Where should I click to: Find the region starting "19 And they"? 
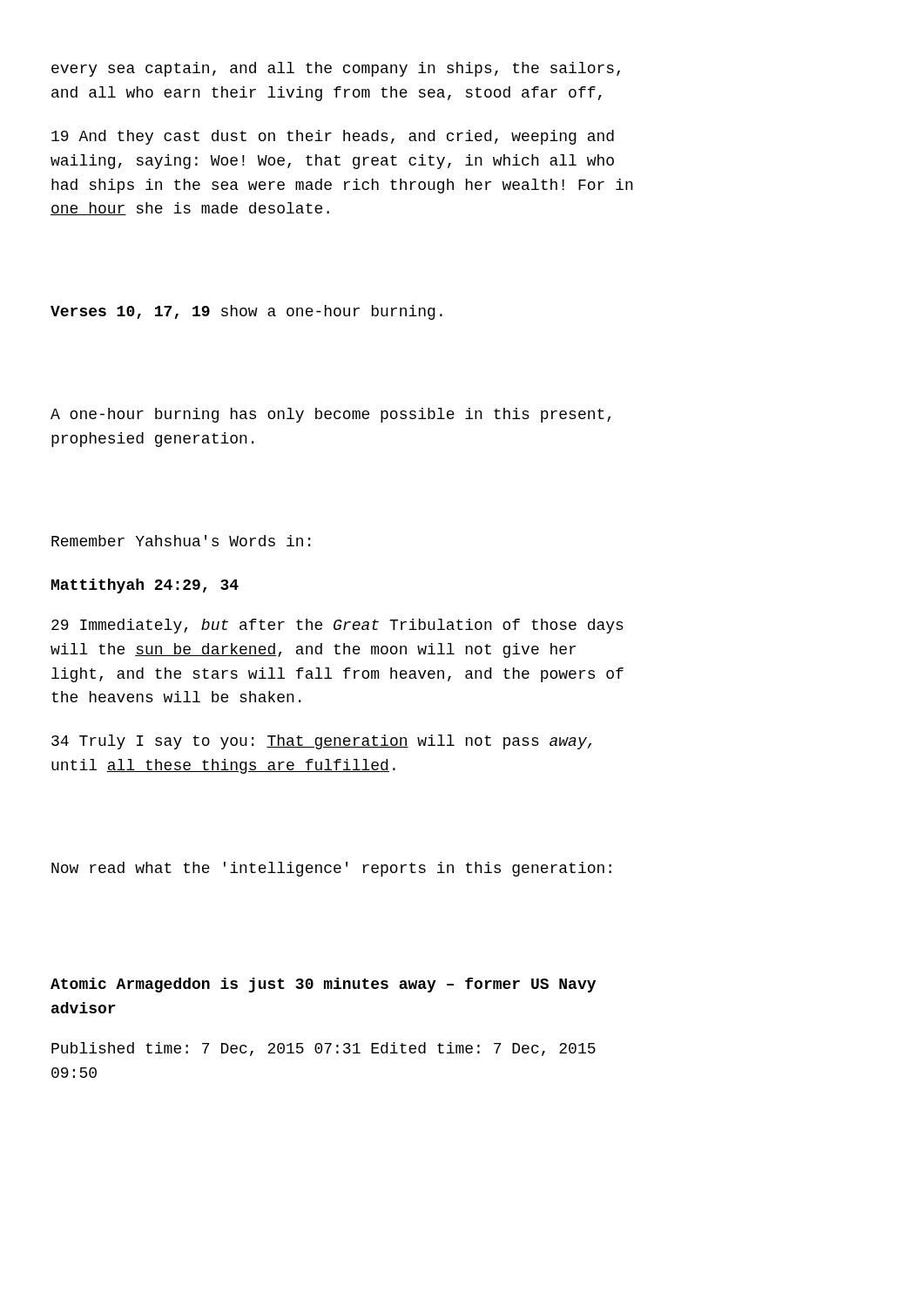click(x=462, y=174)
